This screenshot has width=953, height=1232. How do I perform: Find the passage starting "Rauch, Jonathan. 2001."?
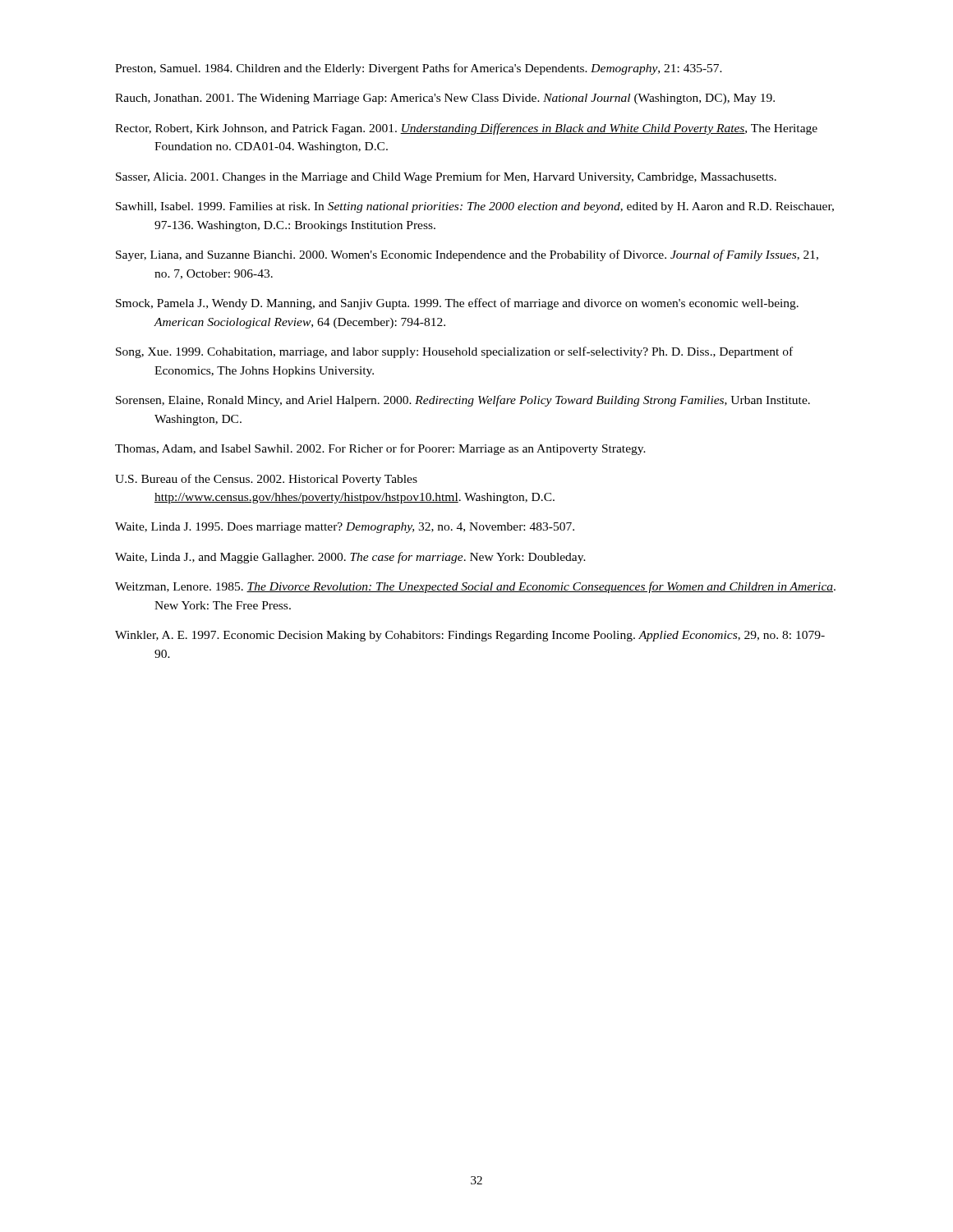[445, 98]
